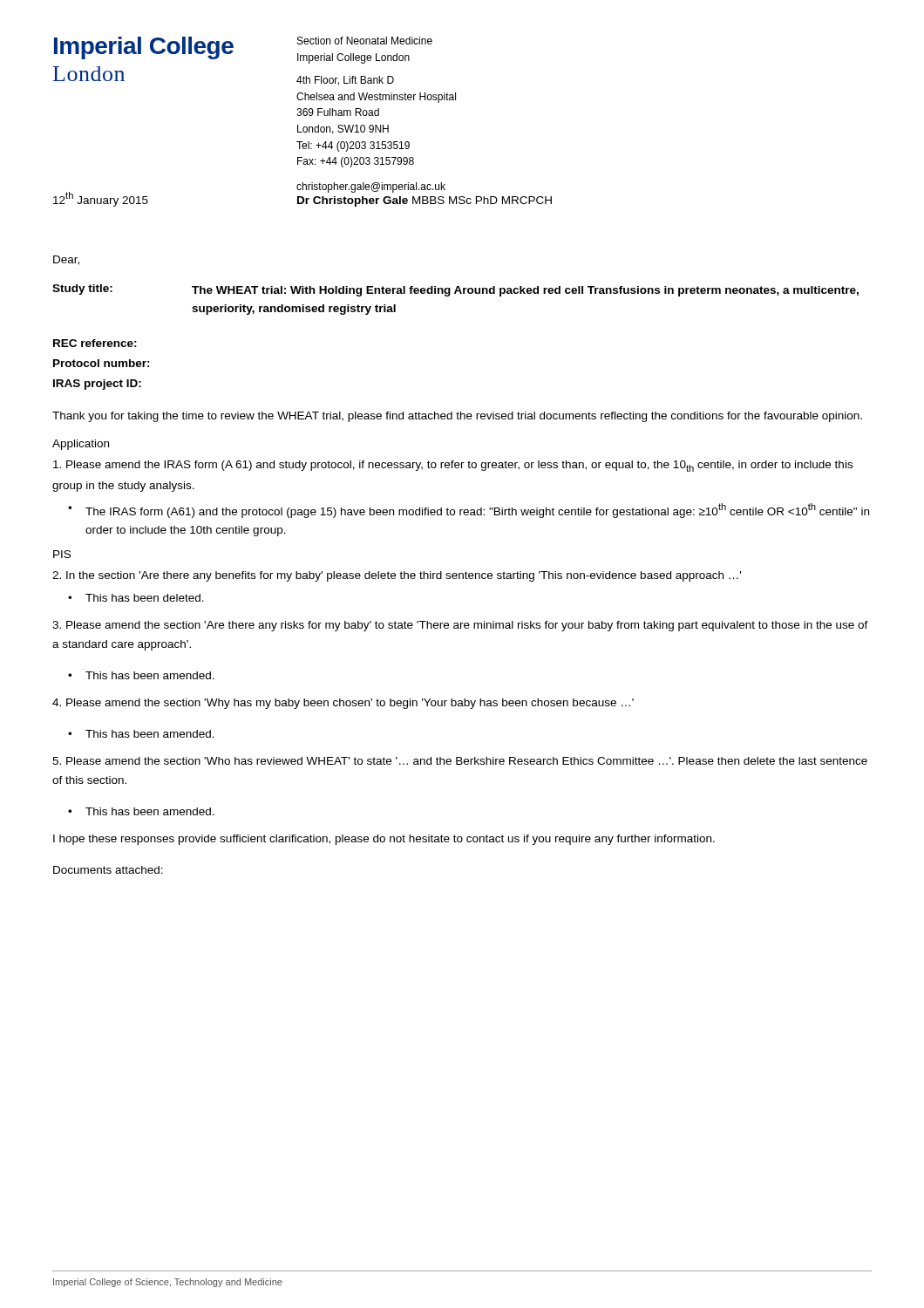The height and width of the screenshot is (1308, 924).
Task: Locate the block of text that opens with "I hope these responses provide"
Action: click(x=384, y=839)
